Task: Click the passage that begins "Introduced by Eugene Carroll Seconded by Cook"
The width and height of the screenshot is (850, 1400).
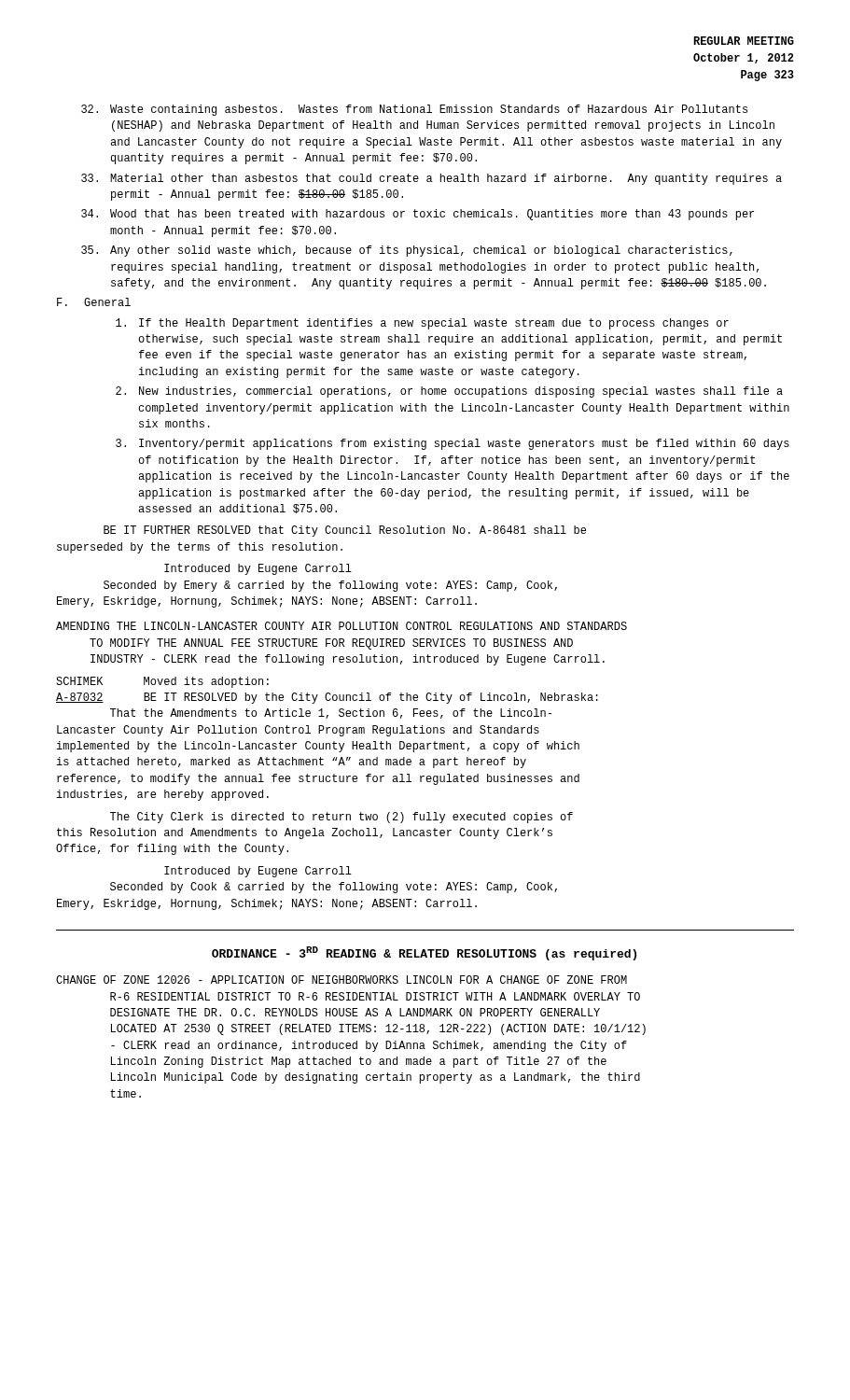Action: click(x=308, y=888)
